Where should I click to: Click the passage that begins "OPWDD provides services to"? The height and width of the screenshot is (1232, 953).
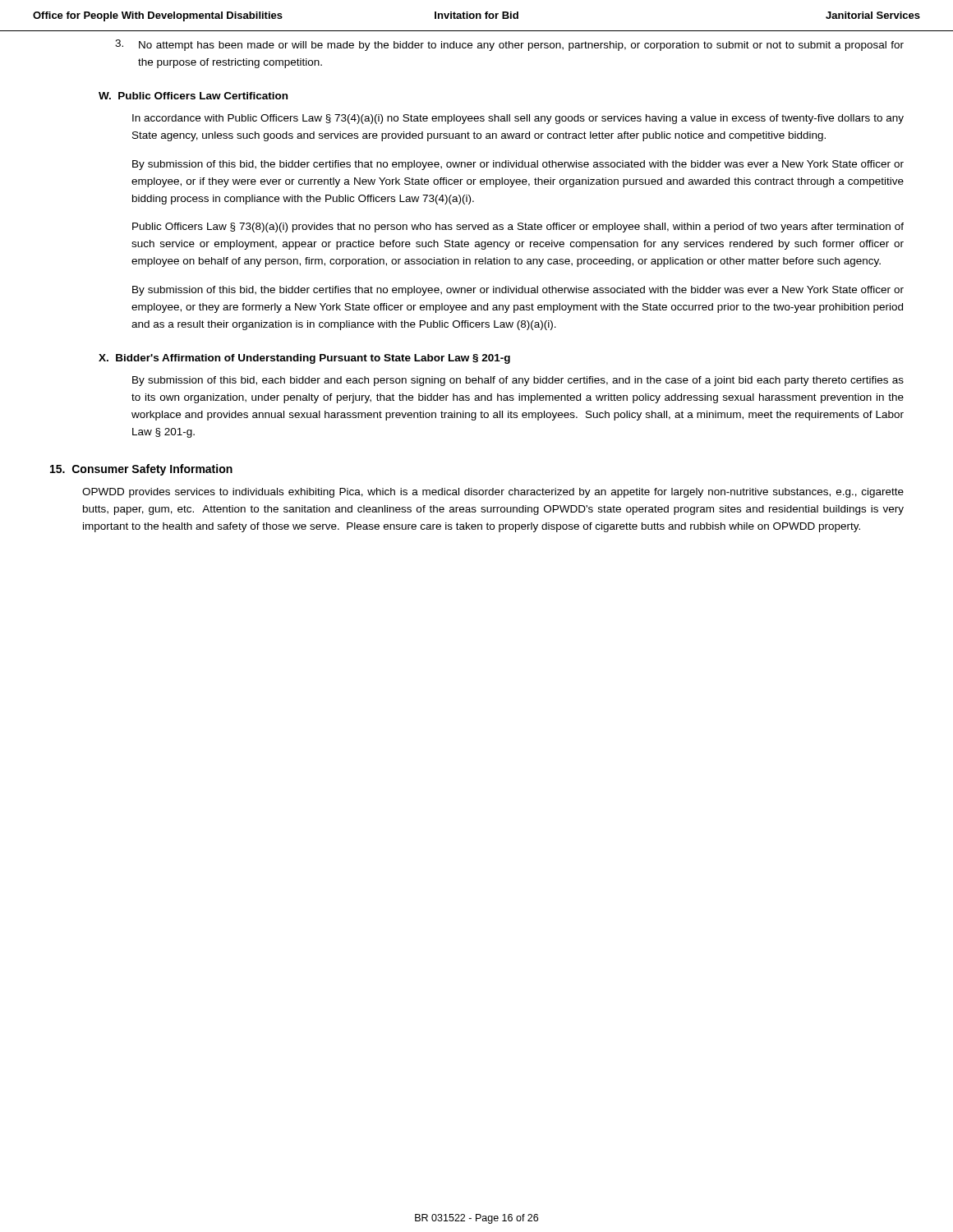click(x=493, y=509)
